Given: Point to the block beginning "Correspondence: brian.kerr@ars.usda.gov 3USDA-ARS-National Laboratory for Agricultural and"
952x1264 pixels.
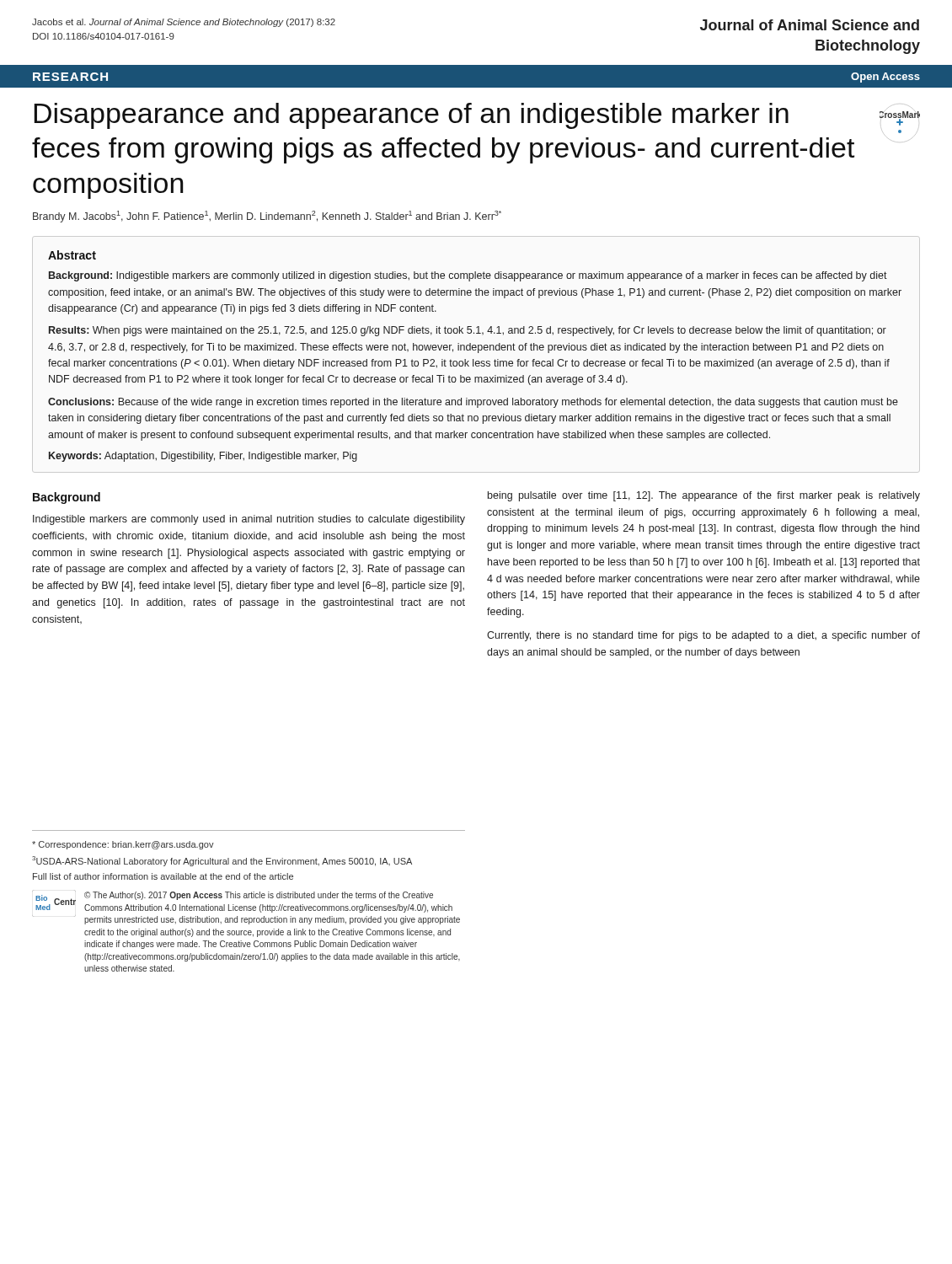Looking at the screenshot, I should coord(249,861).
